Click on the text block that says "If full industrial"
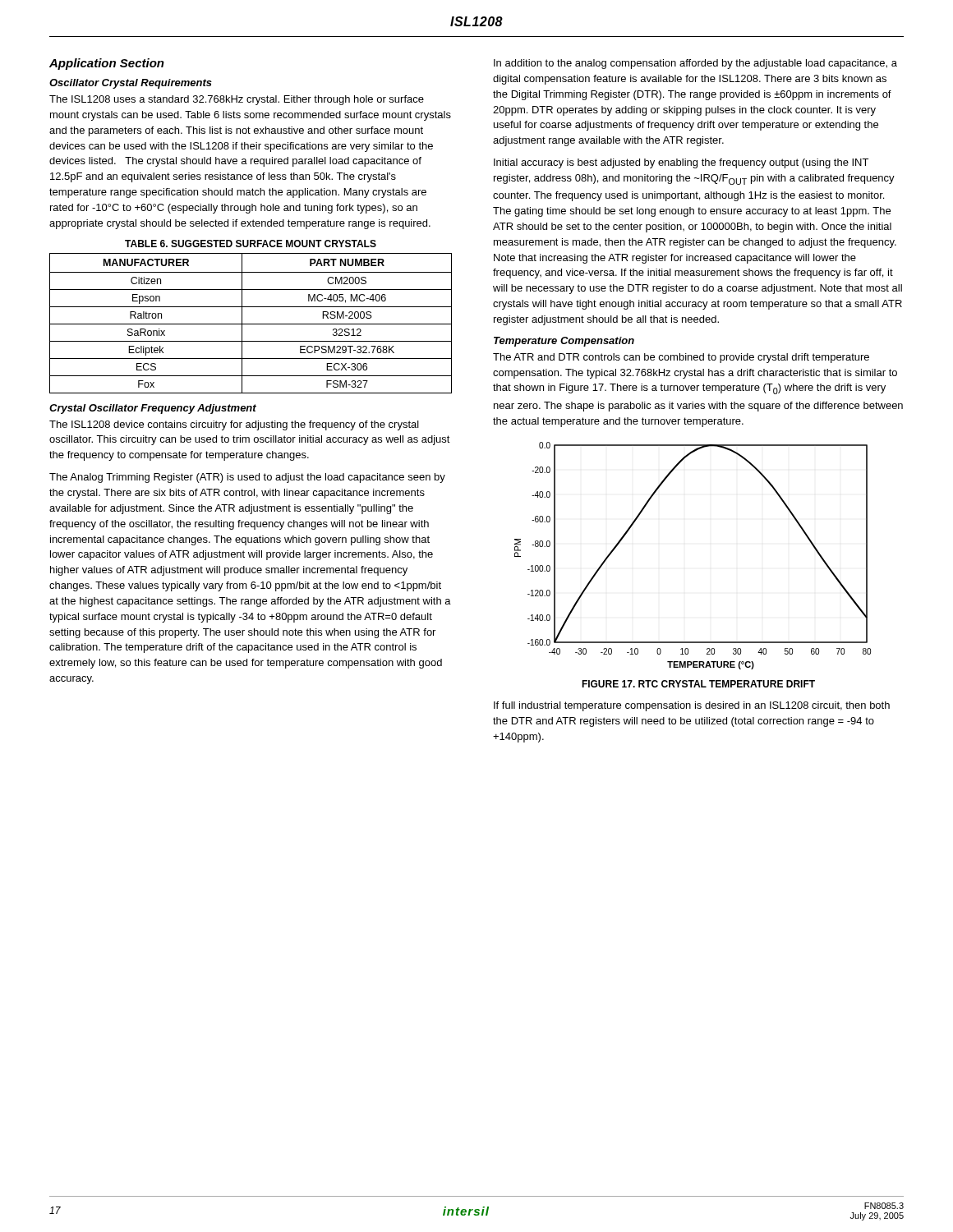The height and width of the screenshot is (1232, 953). pyautogui.click(x=691, y=721)
